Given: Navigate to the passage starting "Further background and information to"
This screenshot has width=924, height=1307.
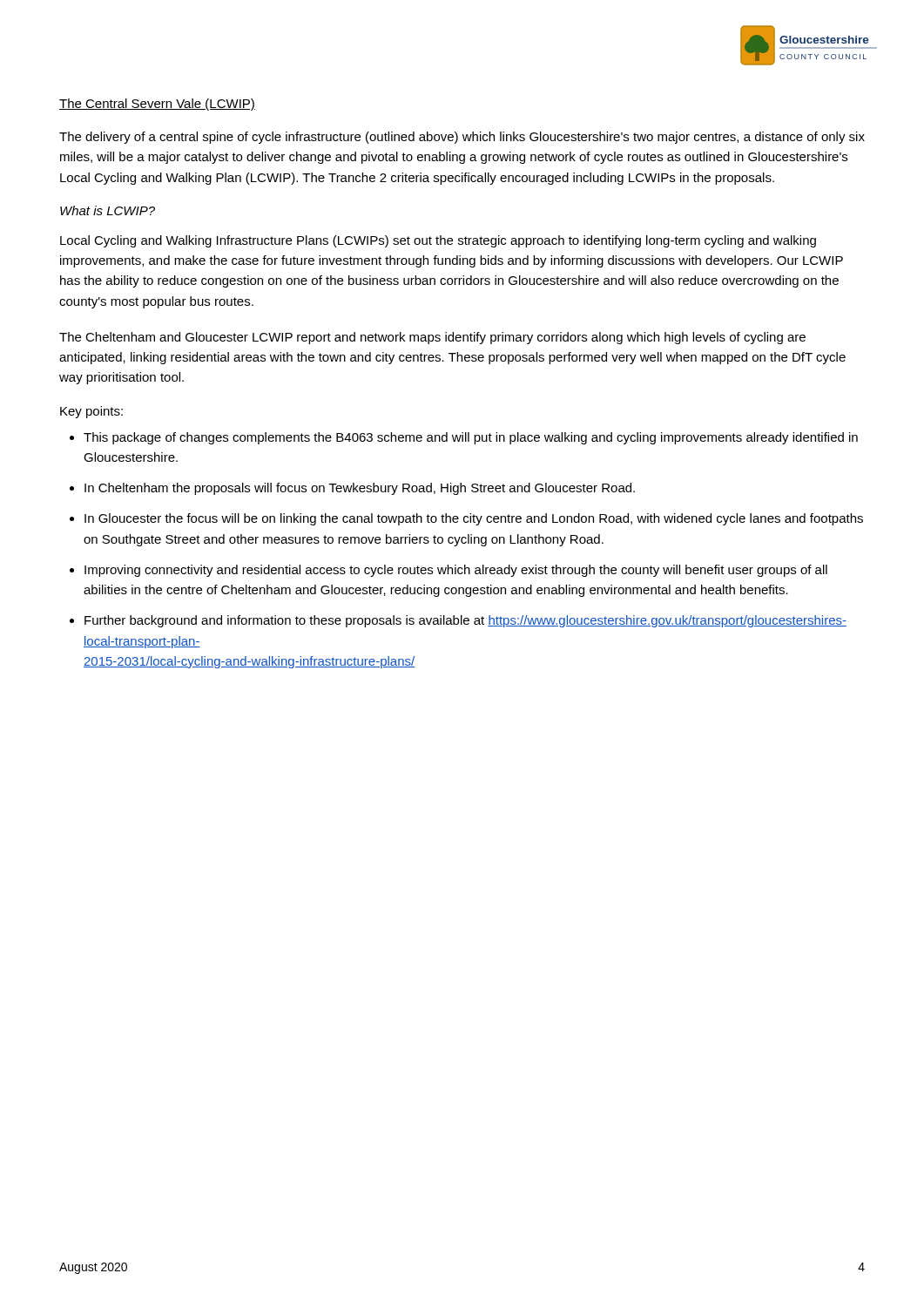Looking at the screenshot, I should click(465, 621).
